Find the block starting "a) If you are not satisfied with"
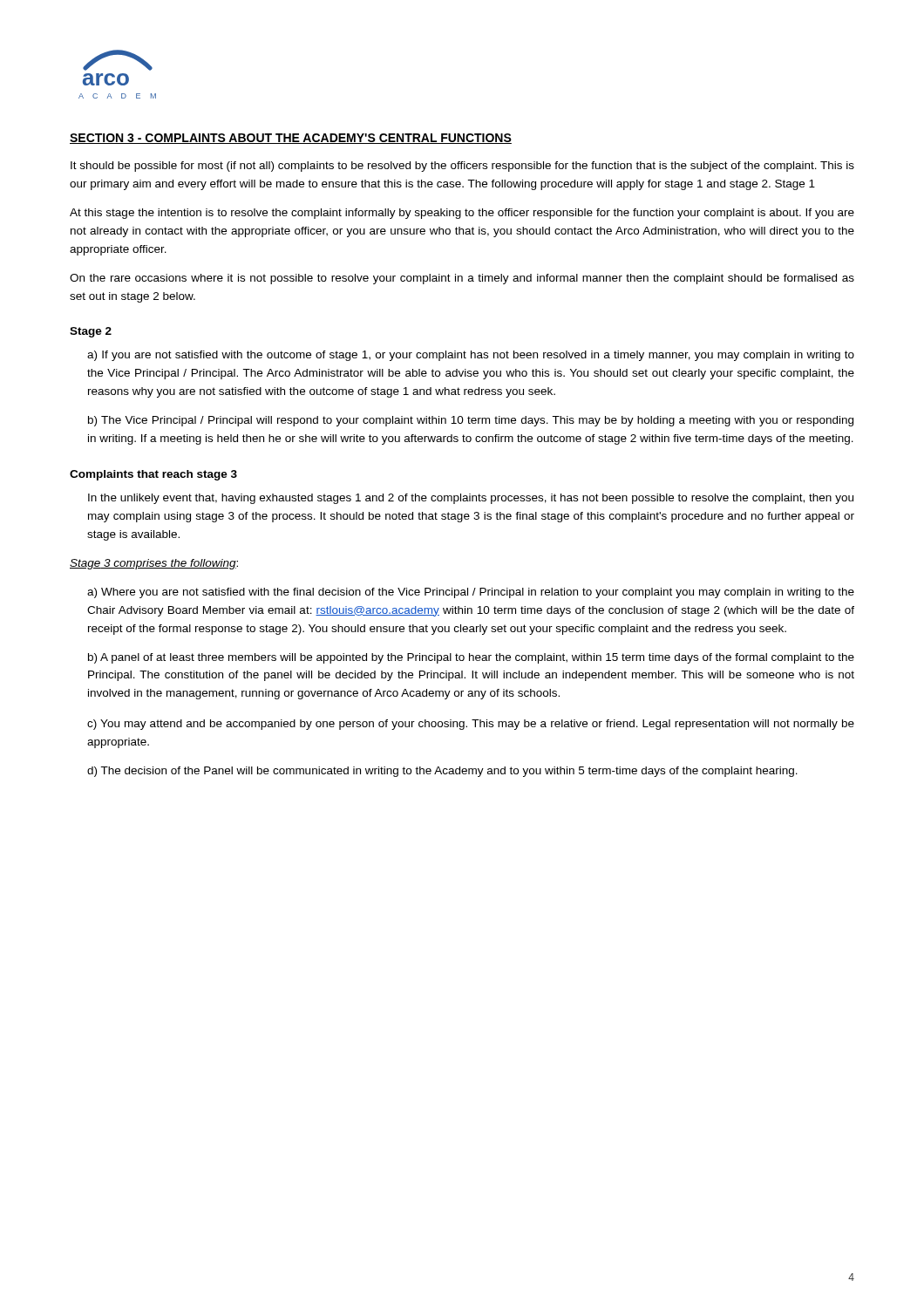The image size is (924, 1308). (x=471, y=373)
